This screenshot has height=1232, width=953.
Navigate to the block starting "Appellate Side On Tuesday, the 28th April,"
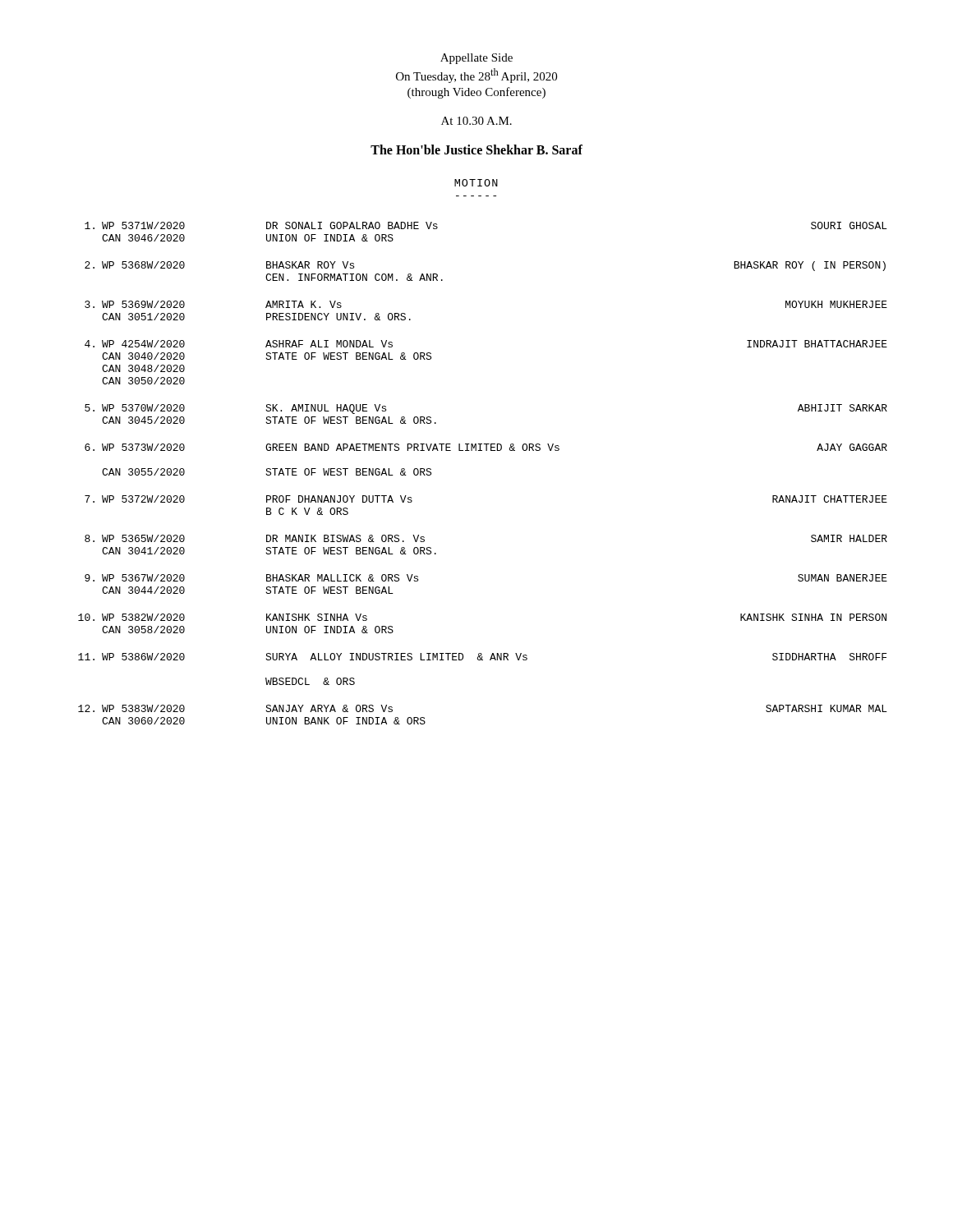pyautogui.click(x=476, y=75)
